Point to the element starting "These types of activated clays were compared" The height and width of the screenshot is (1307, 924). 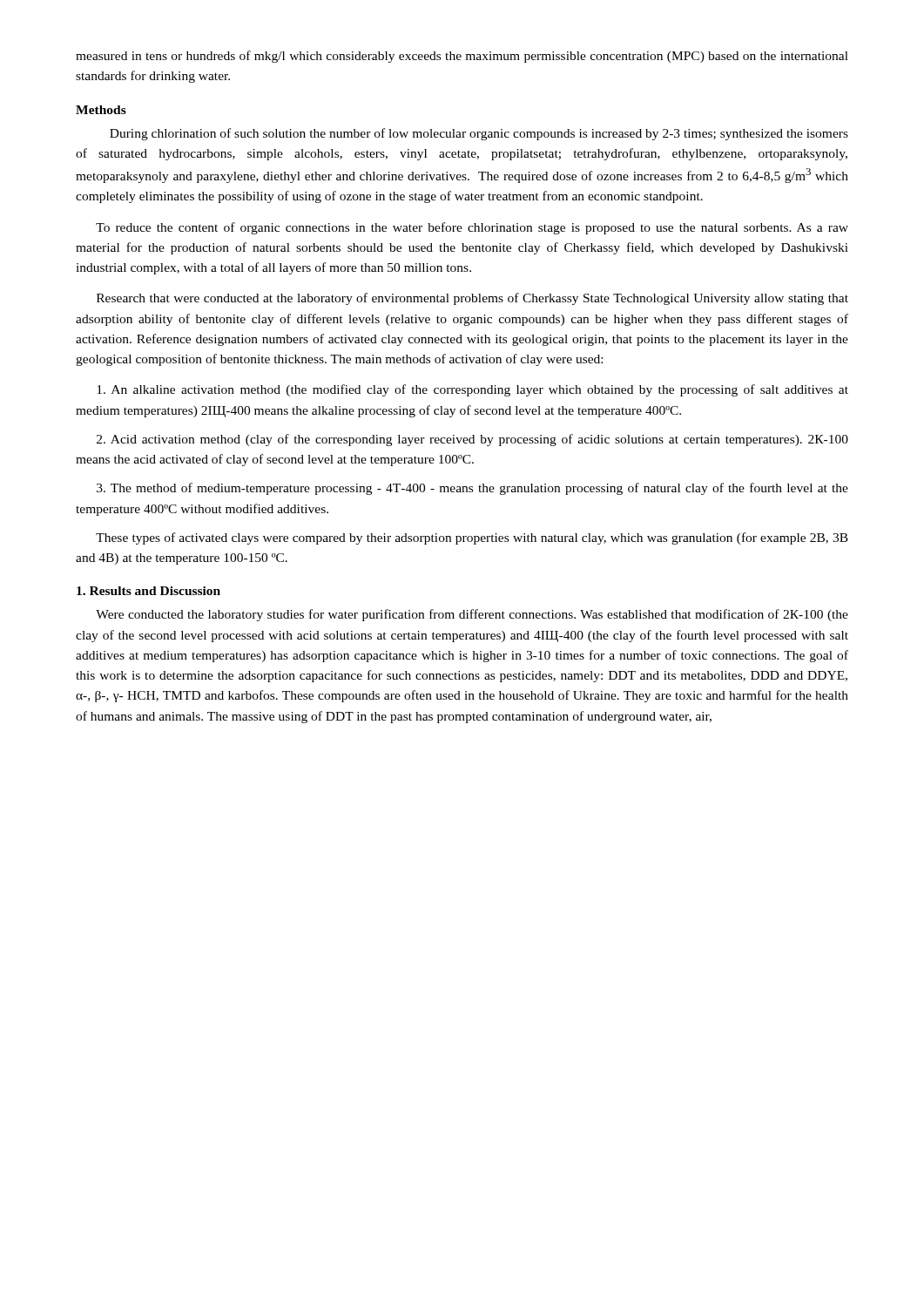pos(462,547)
